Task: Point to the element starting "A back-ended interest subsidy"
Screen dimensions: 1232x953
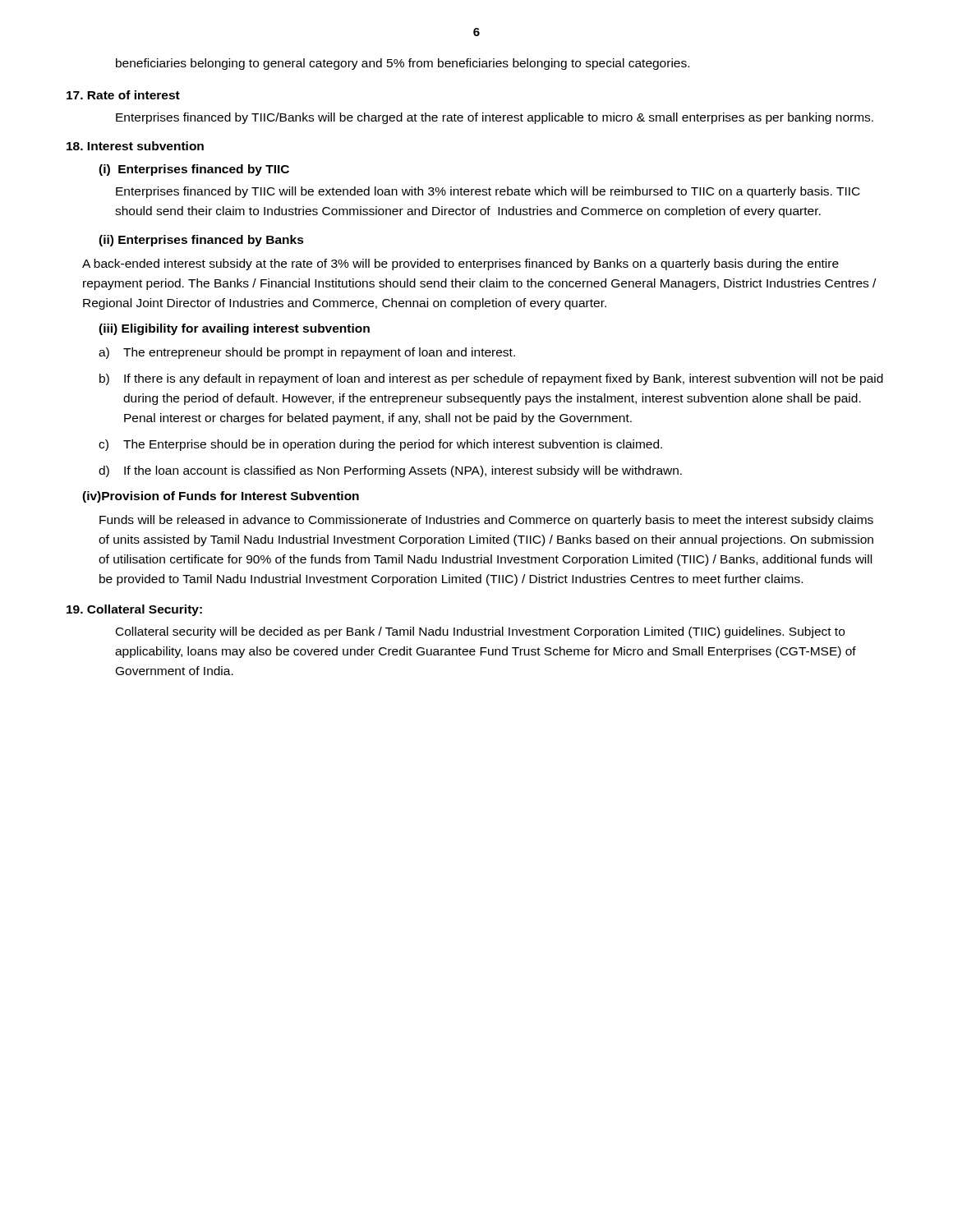Action: (x=479, y=283)
